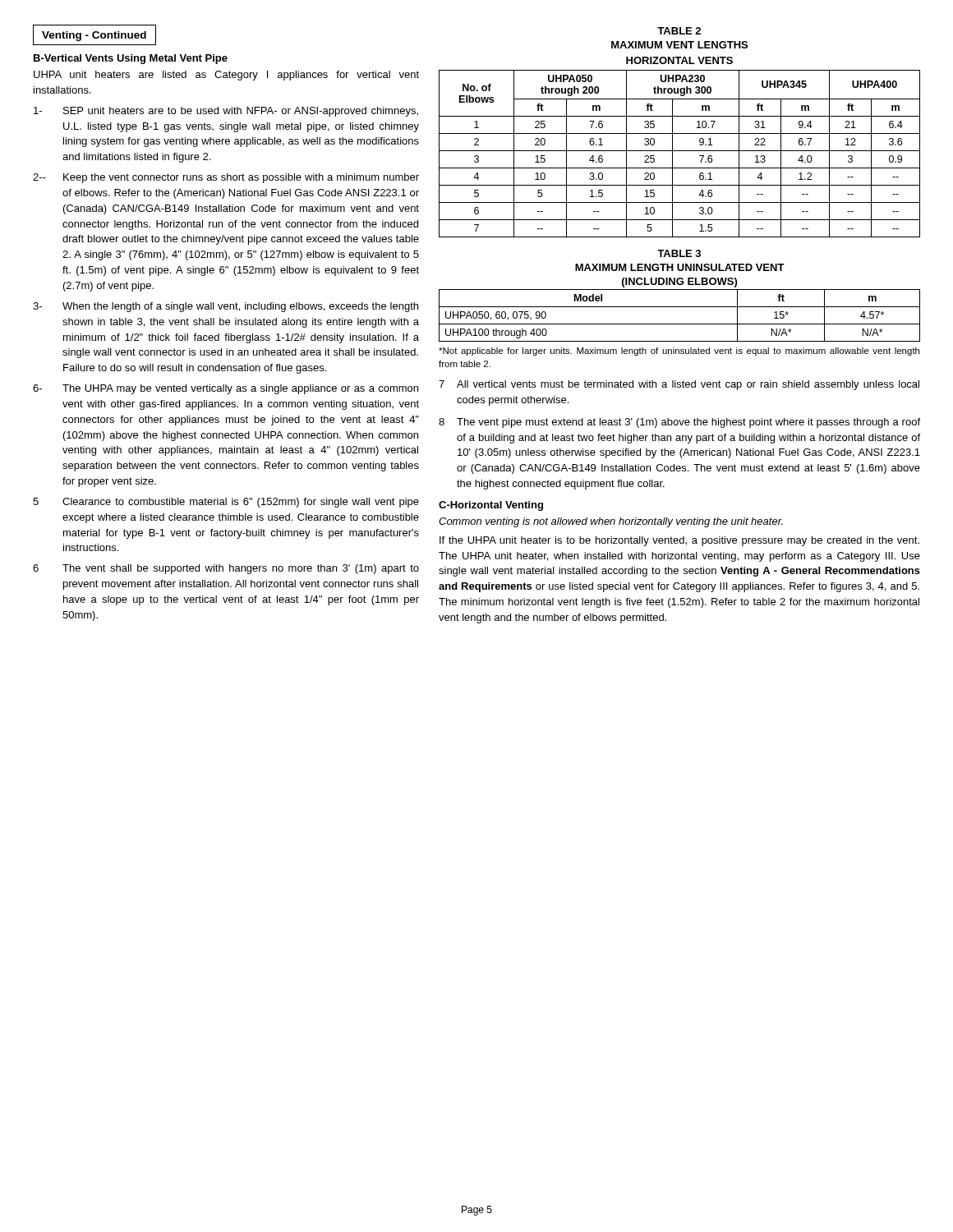Select the section header with the text "HORIZONTAL VENTS"
The width and height of the screenshot is (953, 1232).
pyautogui.click(x=679, y=60)
